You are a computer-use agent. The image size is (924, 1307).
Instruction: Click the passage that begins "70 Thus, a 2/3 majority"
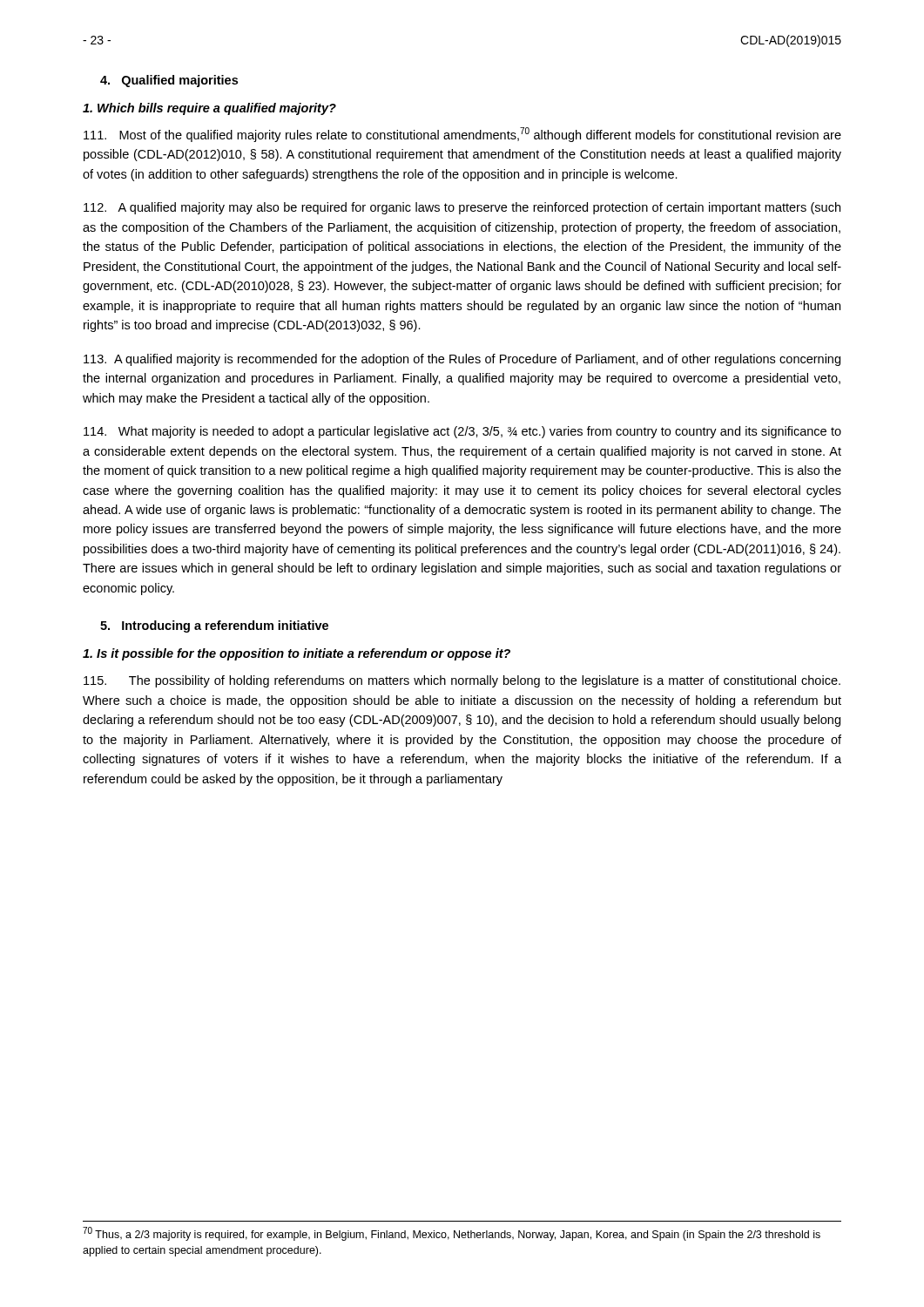[x=452, y=1241]
